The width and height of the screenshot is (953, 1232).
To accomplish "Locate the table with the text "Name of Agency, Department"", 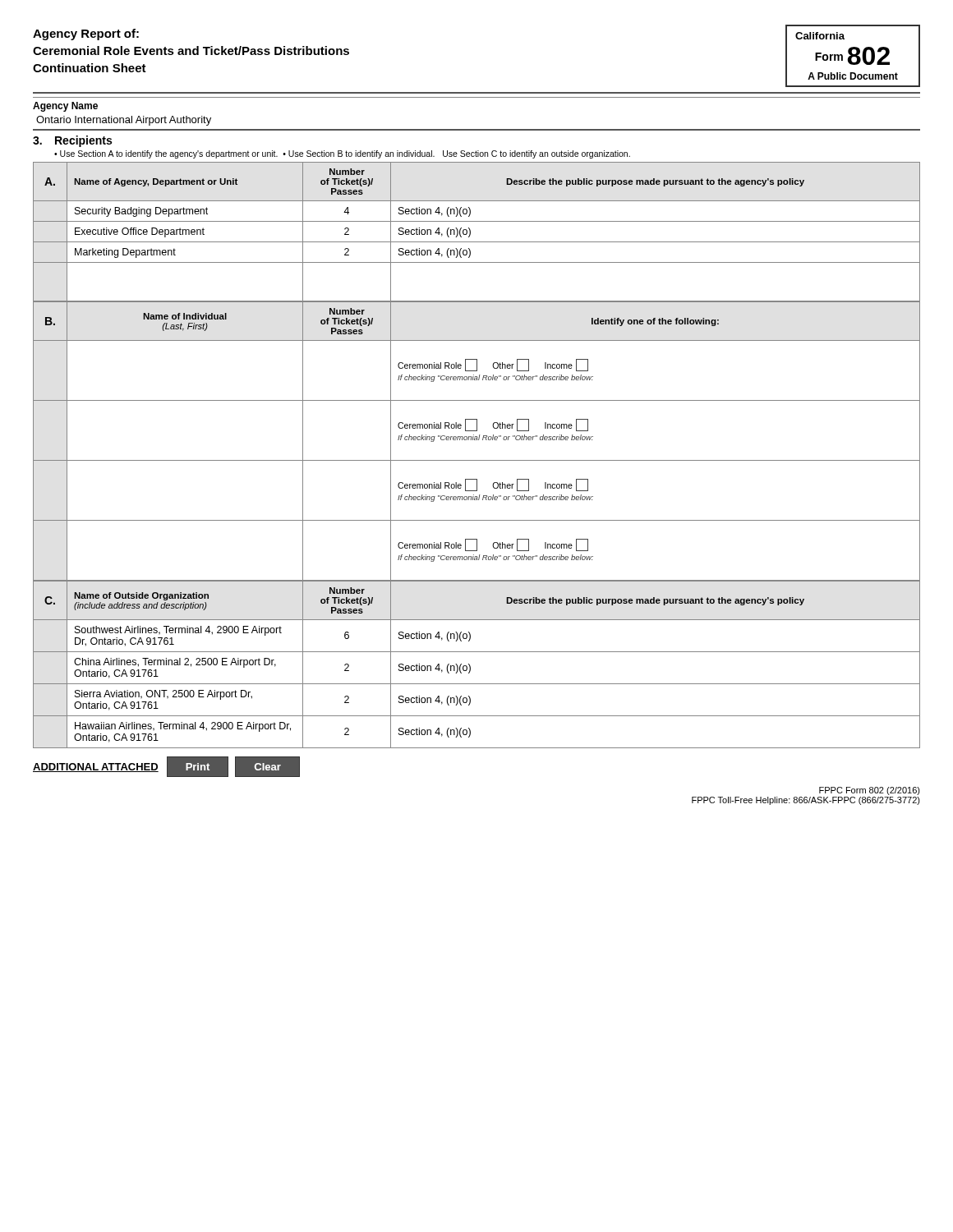I will [x=476, y=232].
